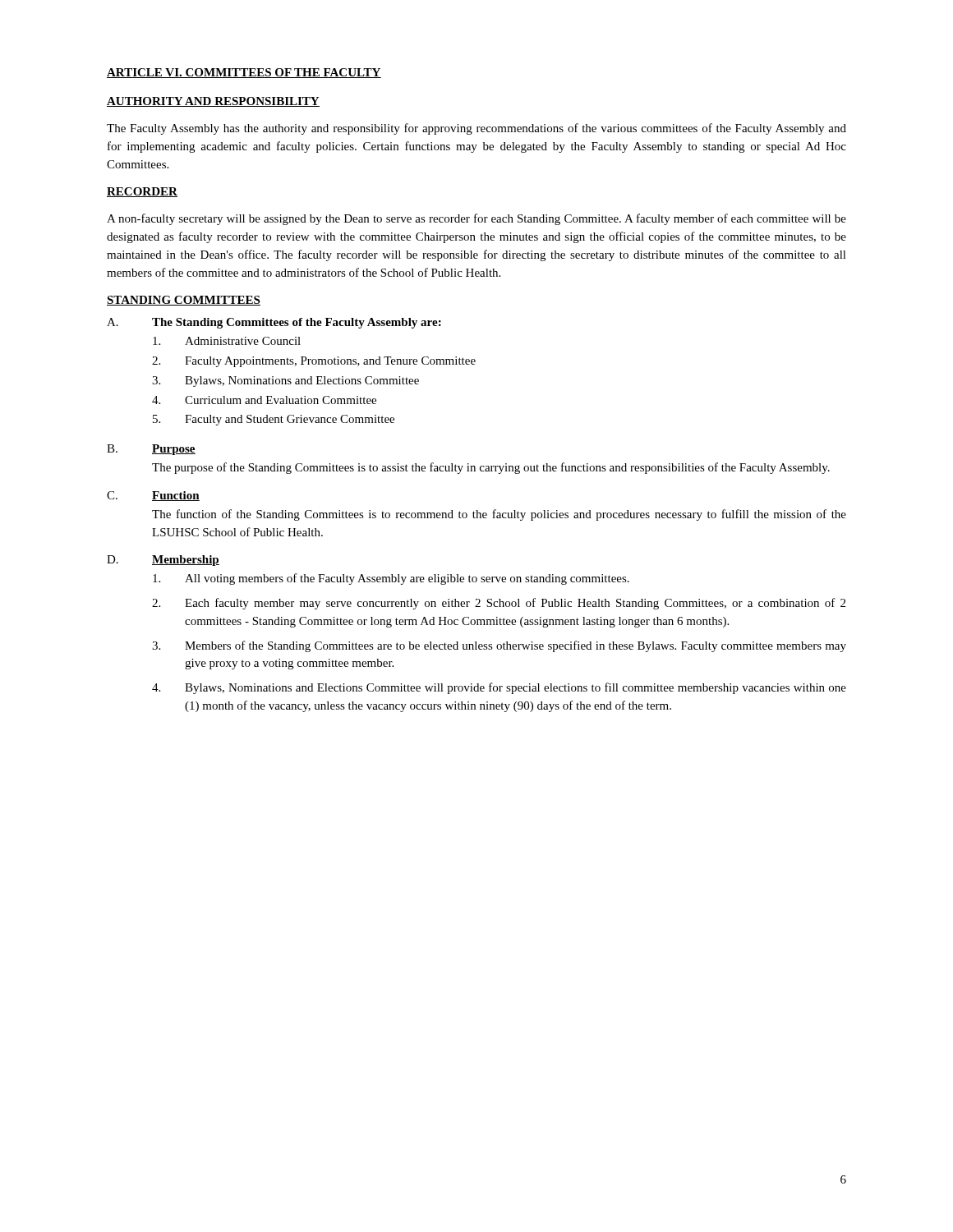Viewport: 953px width, 1232px height.
Task: Point to the text starting "5.Faculty and Student Grievance Committee"
Action: 274,420
